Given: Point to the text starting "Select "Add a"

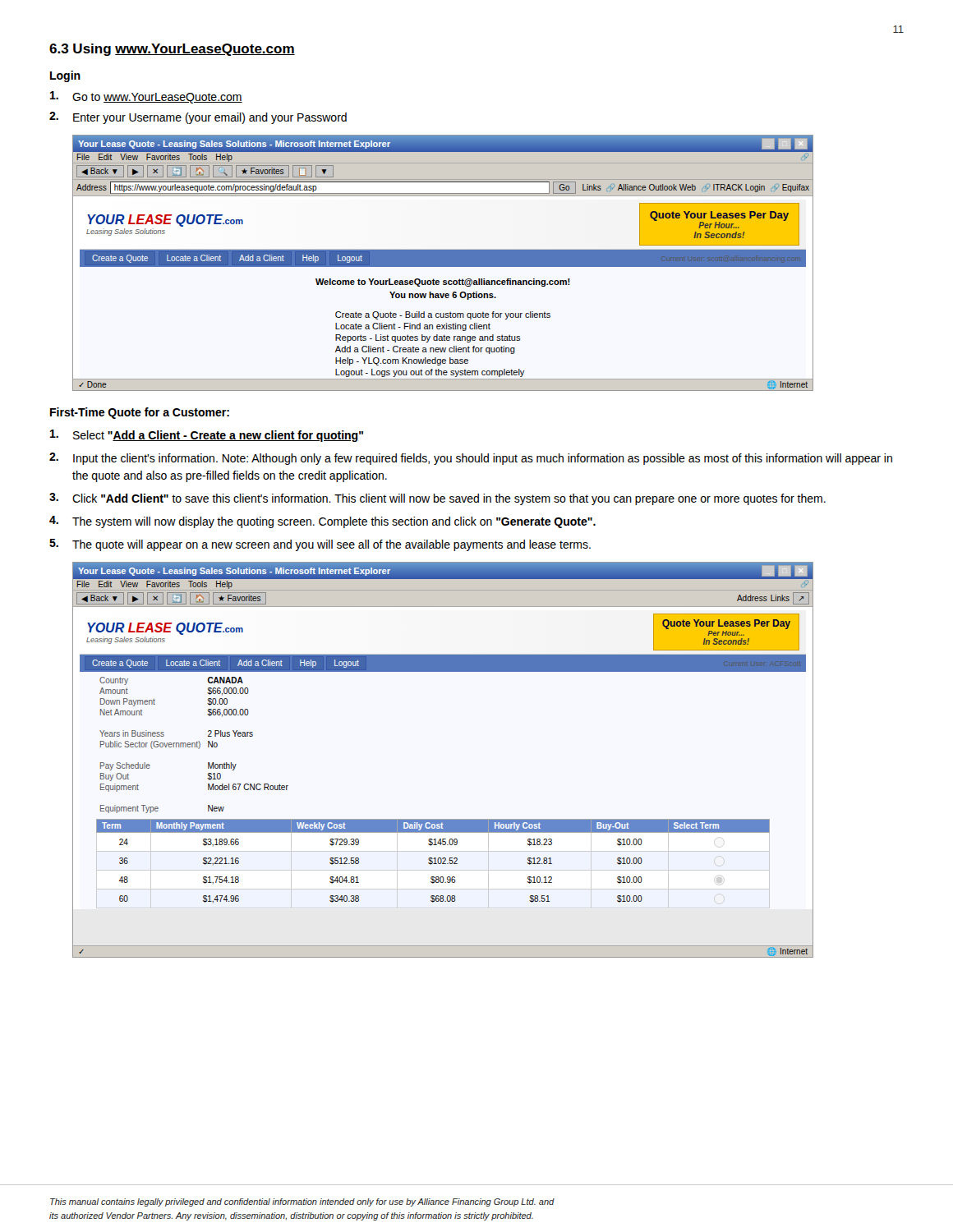Looking at the screenshot, I should click(207, 436).
